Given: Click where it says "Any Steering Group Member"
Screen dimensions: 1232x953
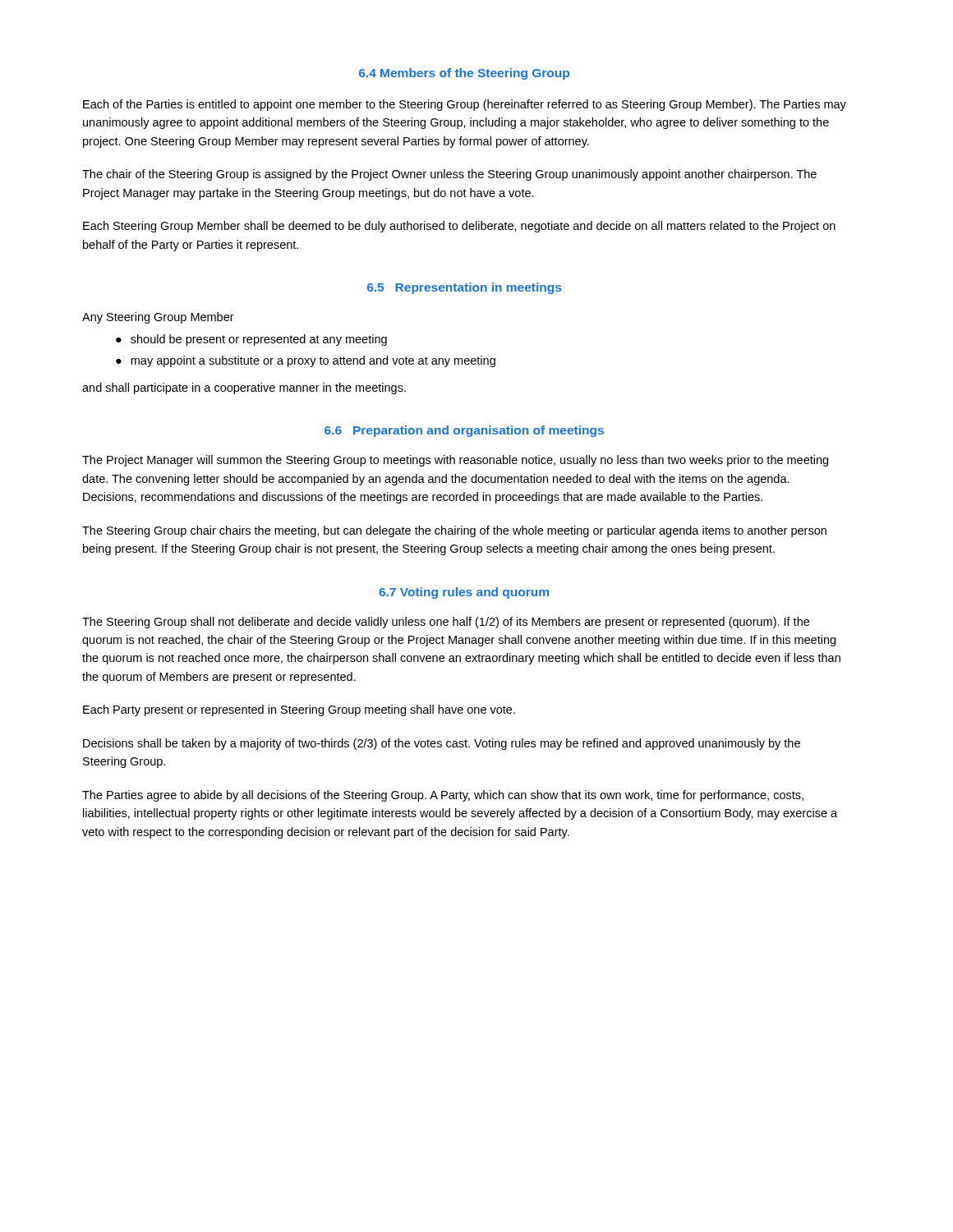Looking at the screenshot, I should click(x=158, y=317).
